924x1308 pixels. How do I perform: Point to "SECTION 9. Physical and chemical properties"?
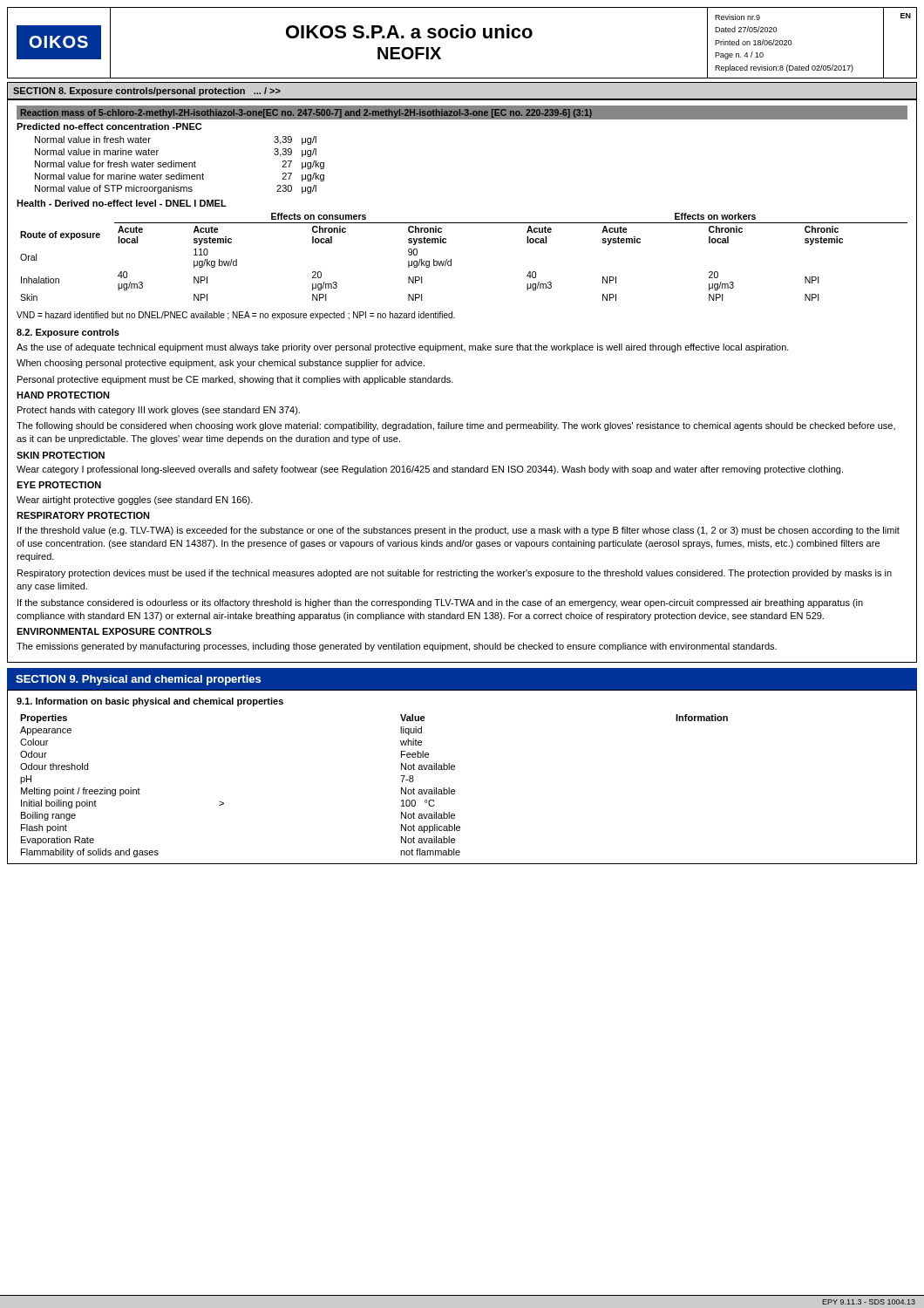[139, 679]
